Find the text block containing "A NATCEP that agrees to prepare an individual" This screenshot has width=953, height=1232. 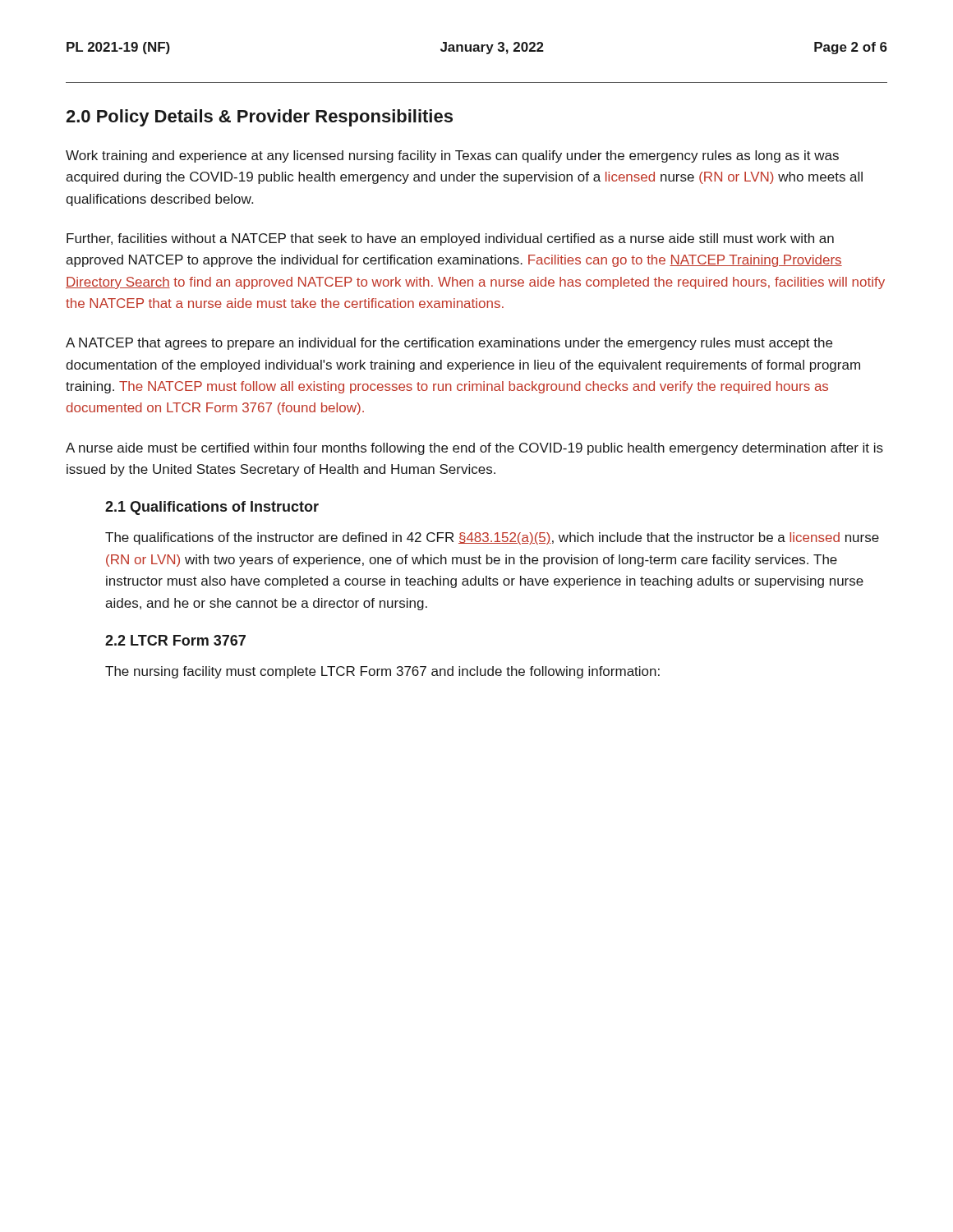pos(463,376)
